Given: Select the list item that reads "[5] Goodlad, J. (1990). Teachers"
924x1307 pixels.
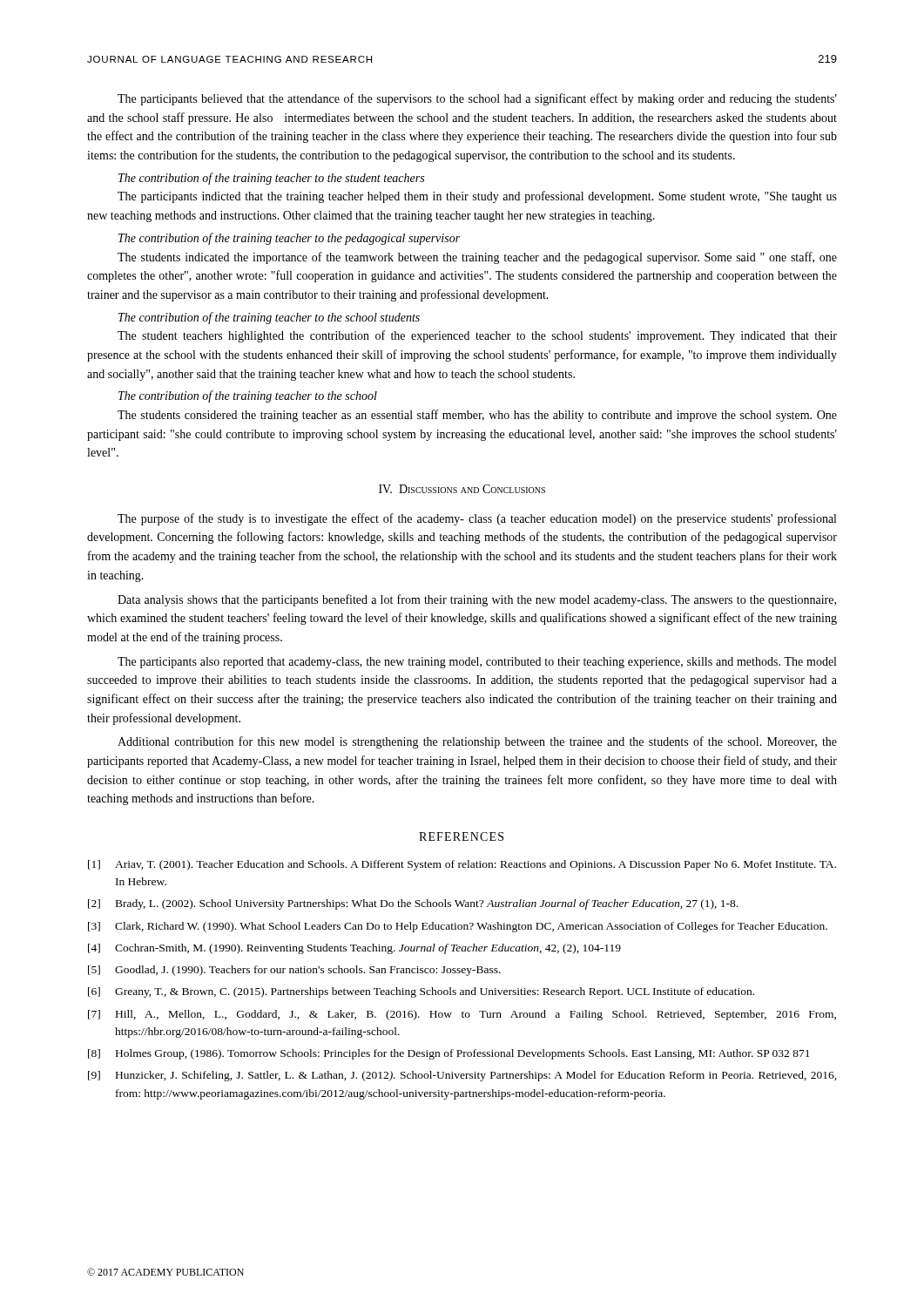Looking at the screenshot, I should (294, 970).
